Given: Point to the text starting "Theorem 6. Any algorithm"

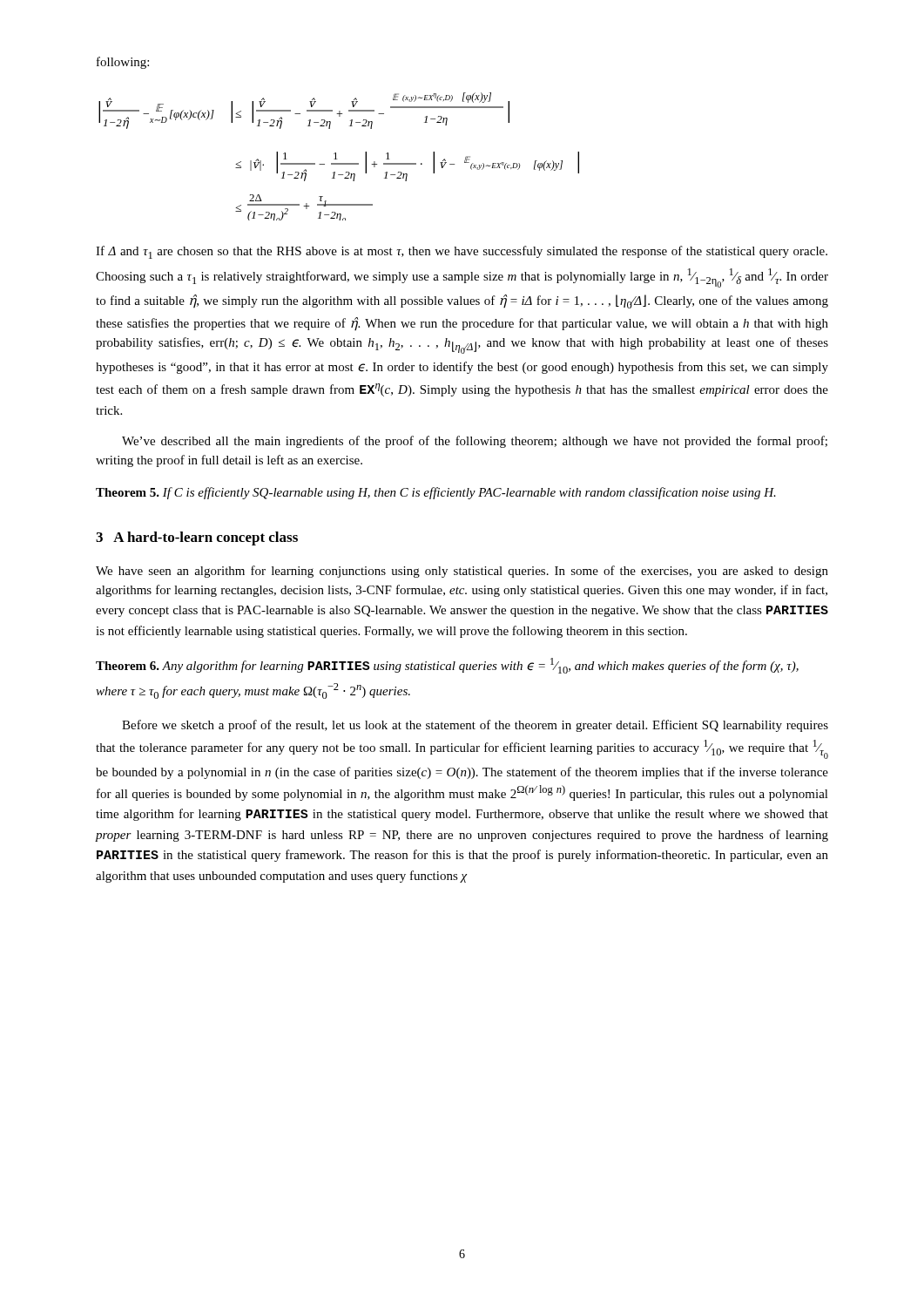Looking at the screenshot, I should pos(447,678).
